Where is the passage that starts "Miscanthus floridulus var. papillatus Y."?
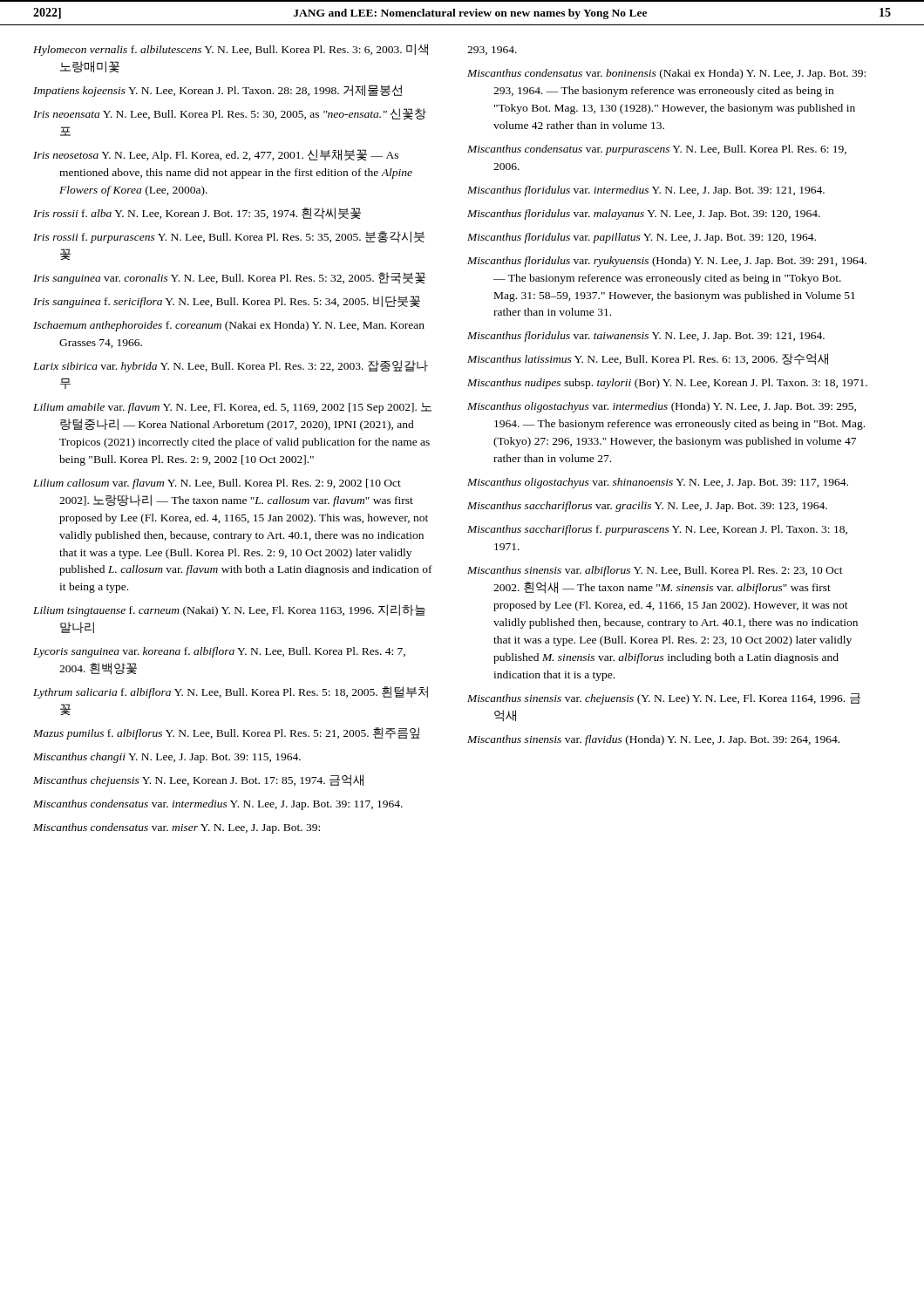This screenshot has height=1308, width=924. [642, 236]
